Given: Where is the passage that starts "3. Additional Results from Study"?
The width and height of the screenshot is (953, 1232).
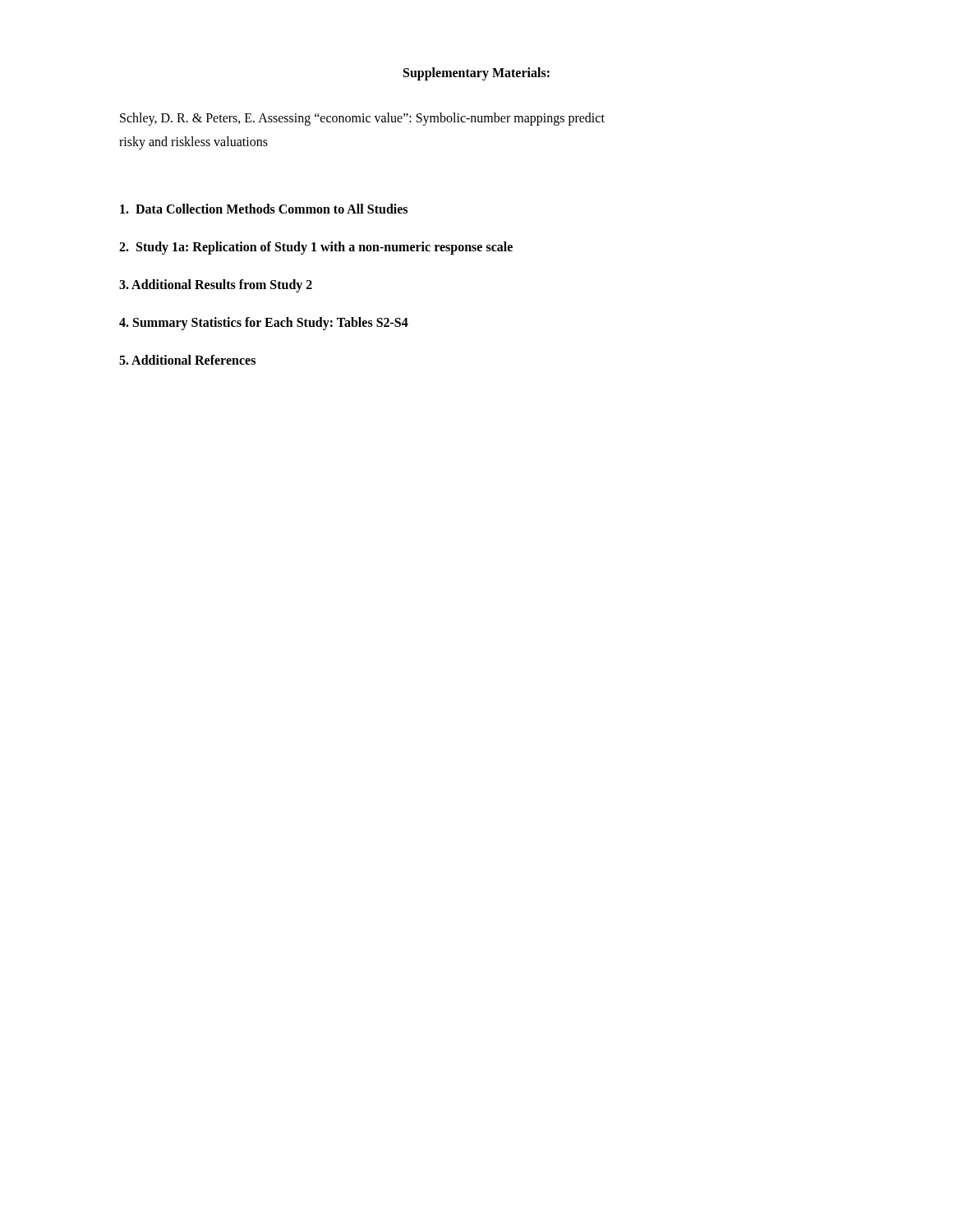Looking at the screenshot, I should pyautogui.click(x=216, y=284).
